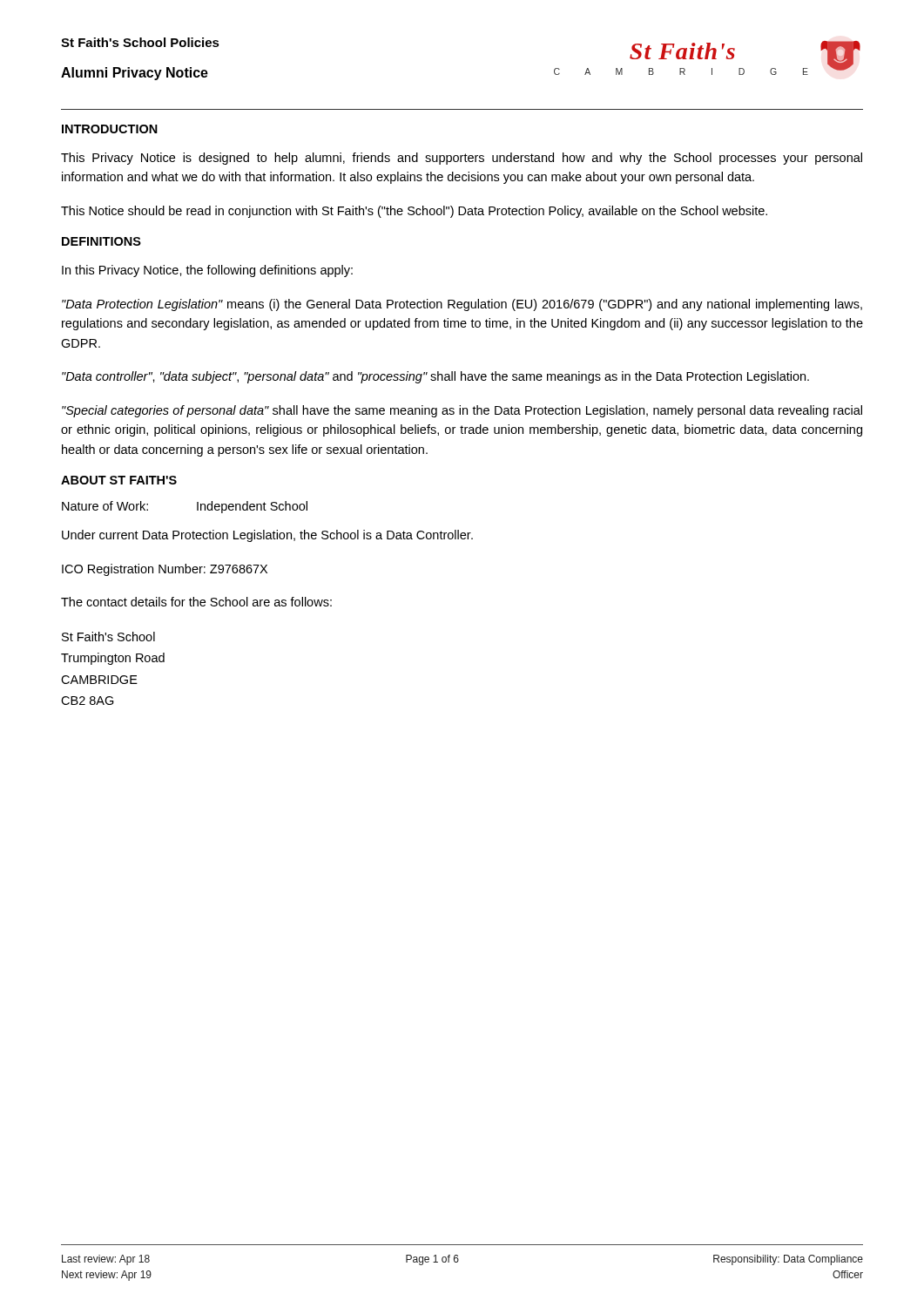Find the block starting "St Faith's School Trumpington Road"

coord(113,669)
